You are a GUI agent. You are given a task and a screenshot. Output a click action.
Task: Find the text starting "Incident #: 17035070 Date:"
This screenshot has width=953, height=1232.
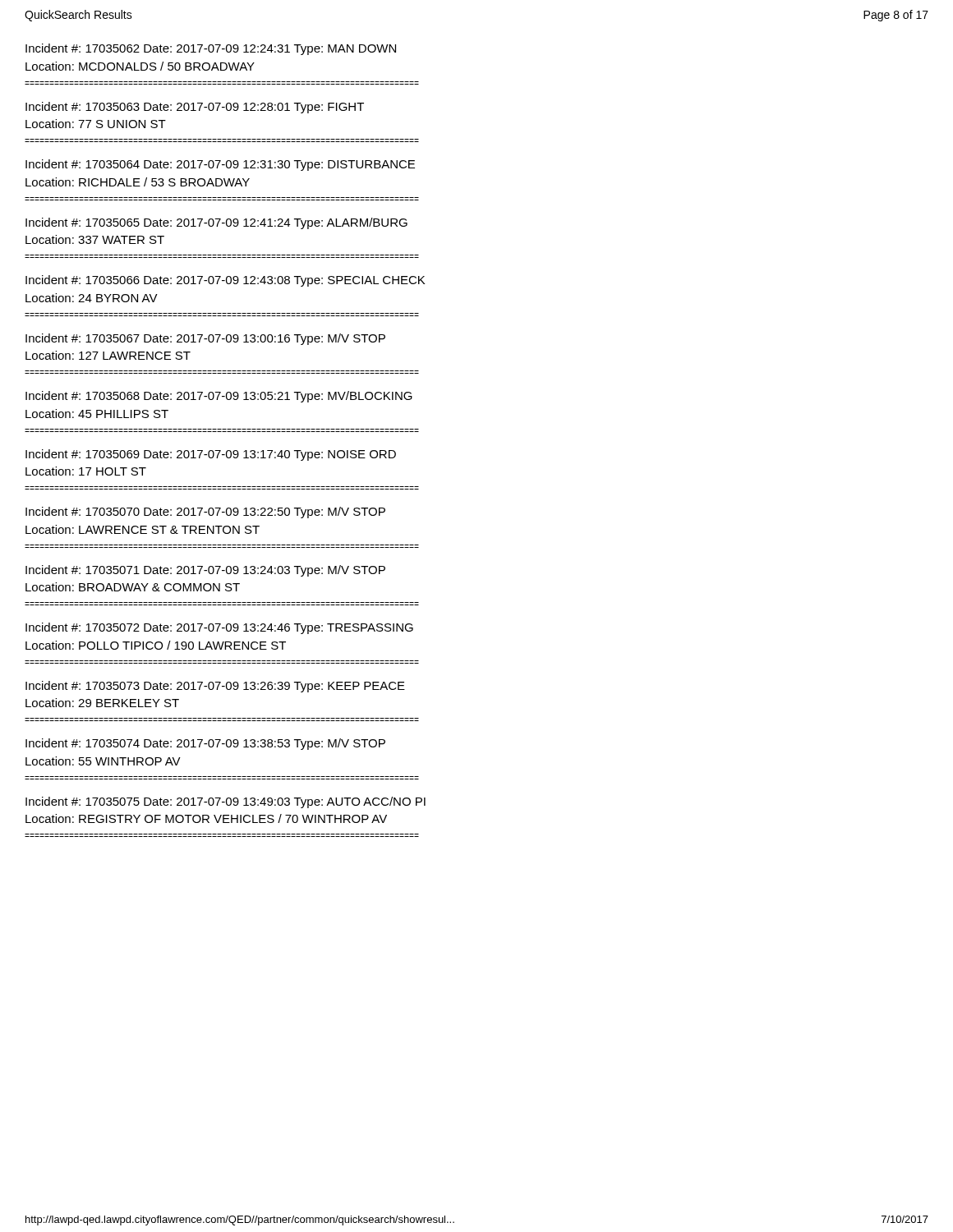205,513
